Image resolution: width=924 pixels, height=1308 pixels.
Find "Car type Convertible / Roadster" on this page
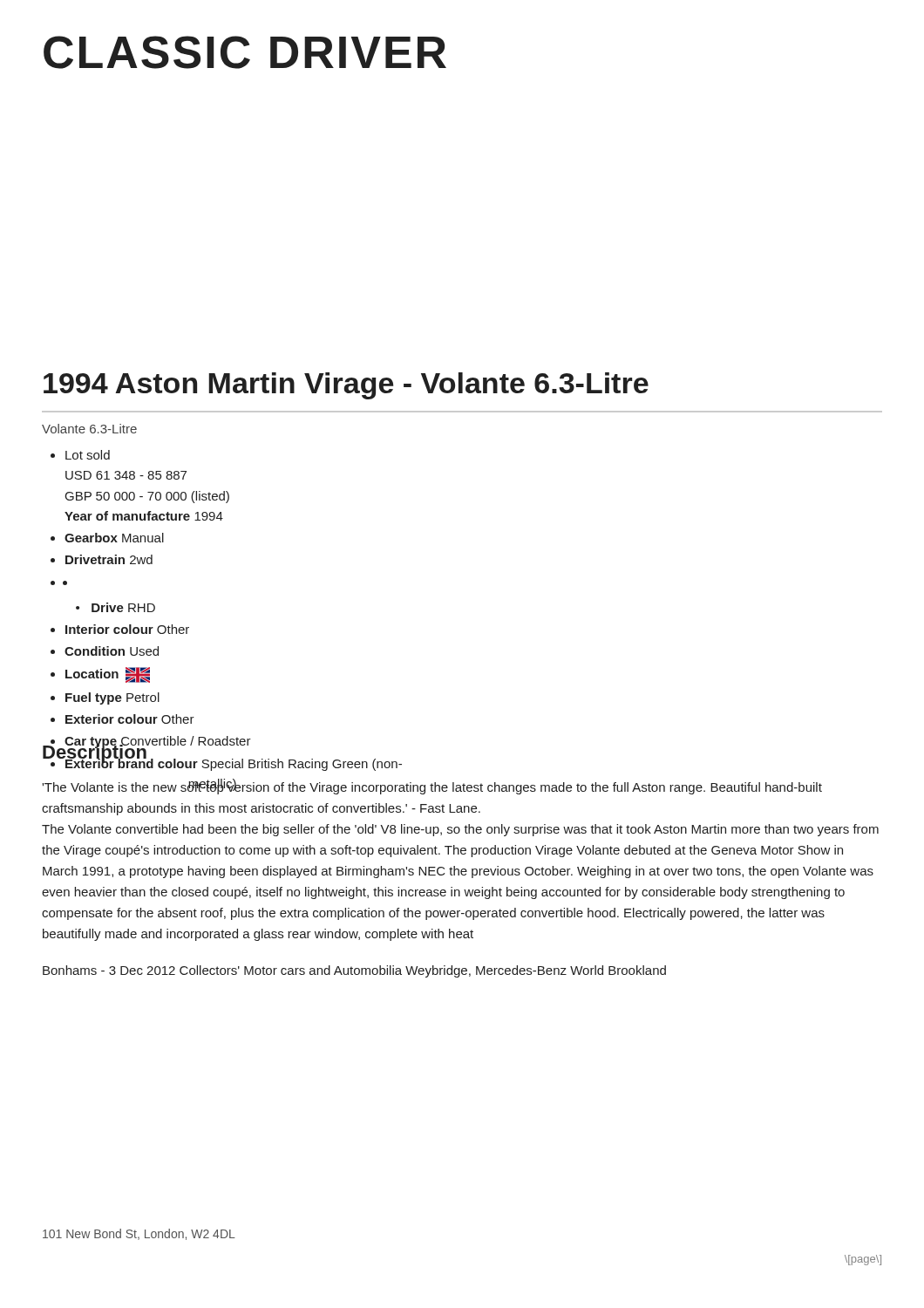158,741
